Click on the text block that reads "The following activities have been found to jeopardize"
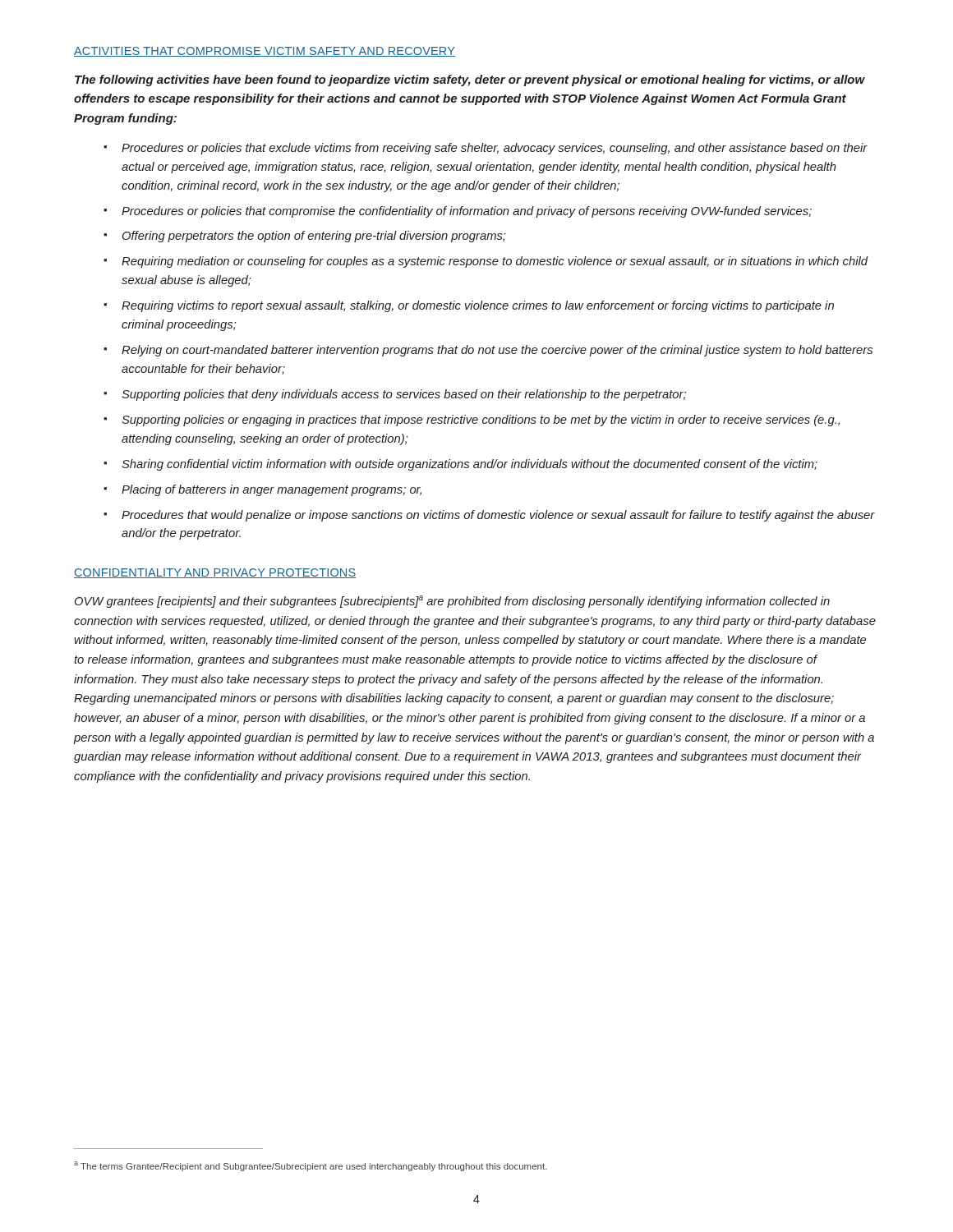The width and height of the screenshot is (953, 1232). coord(476,98)
